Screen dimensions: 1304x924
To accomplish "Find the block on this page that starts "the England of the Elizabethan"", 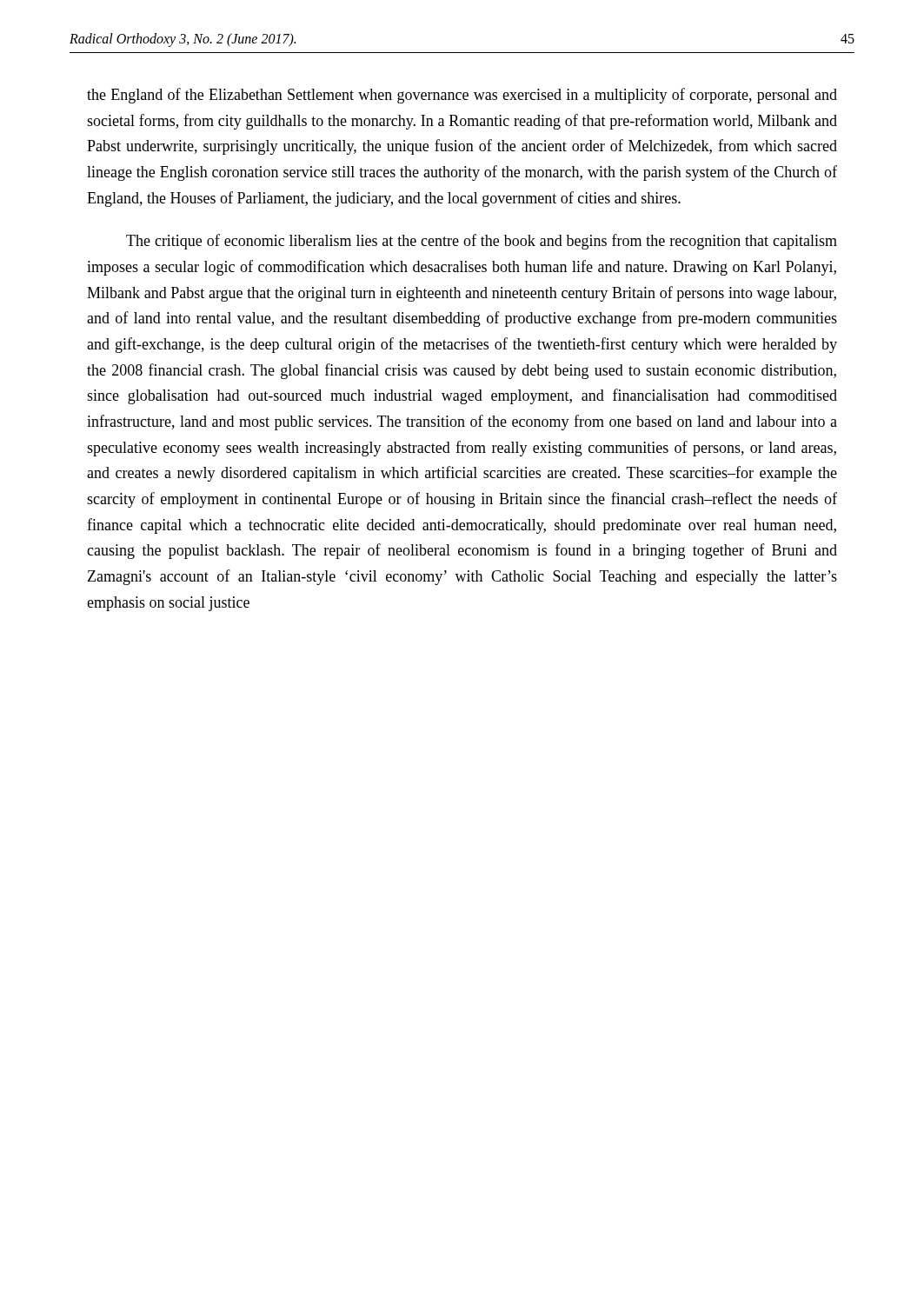I will pos(462,147).
